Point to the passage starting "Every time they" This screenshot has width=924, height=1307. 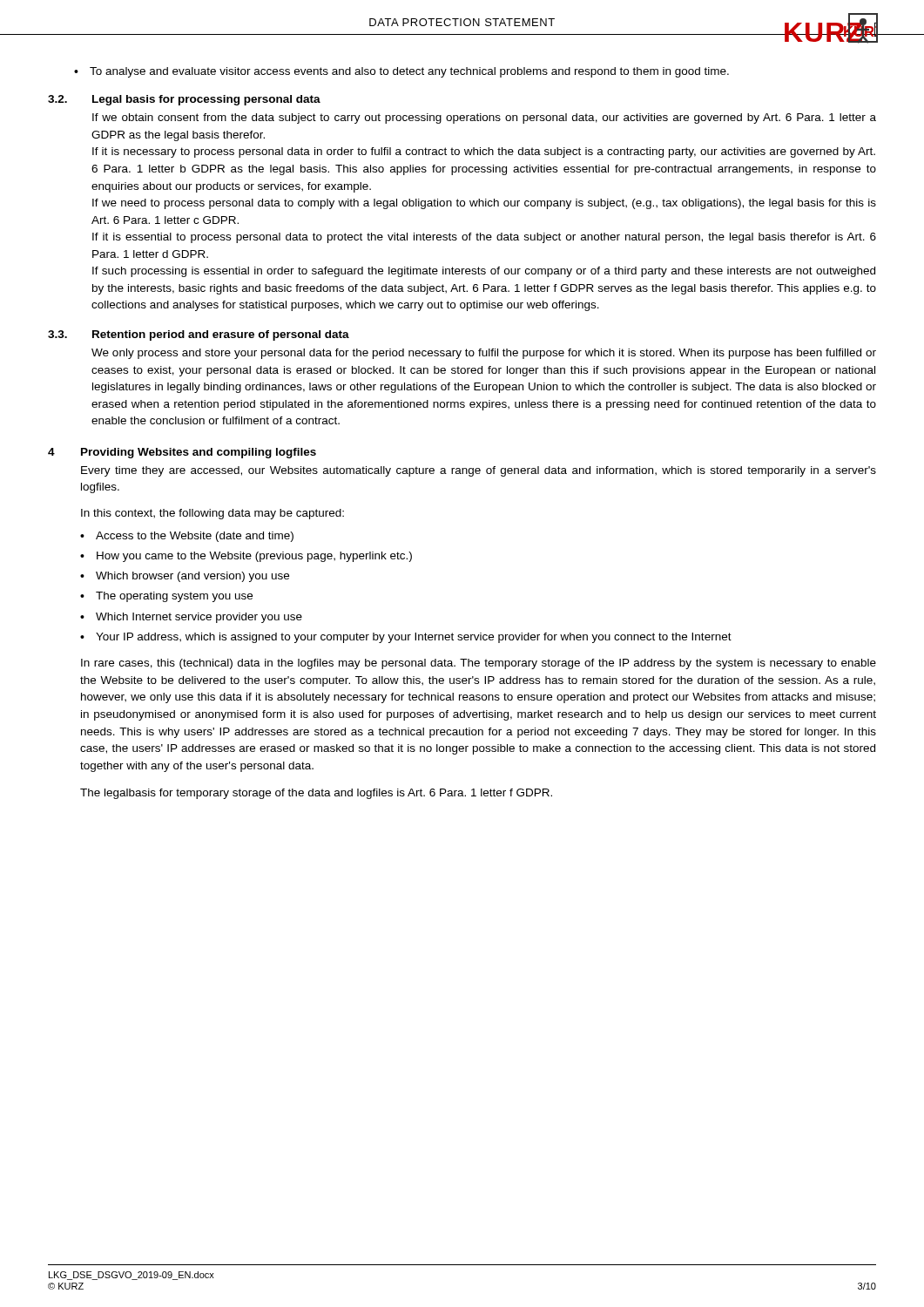(x=478, y=478)
